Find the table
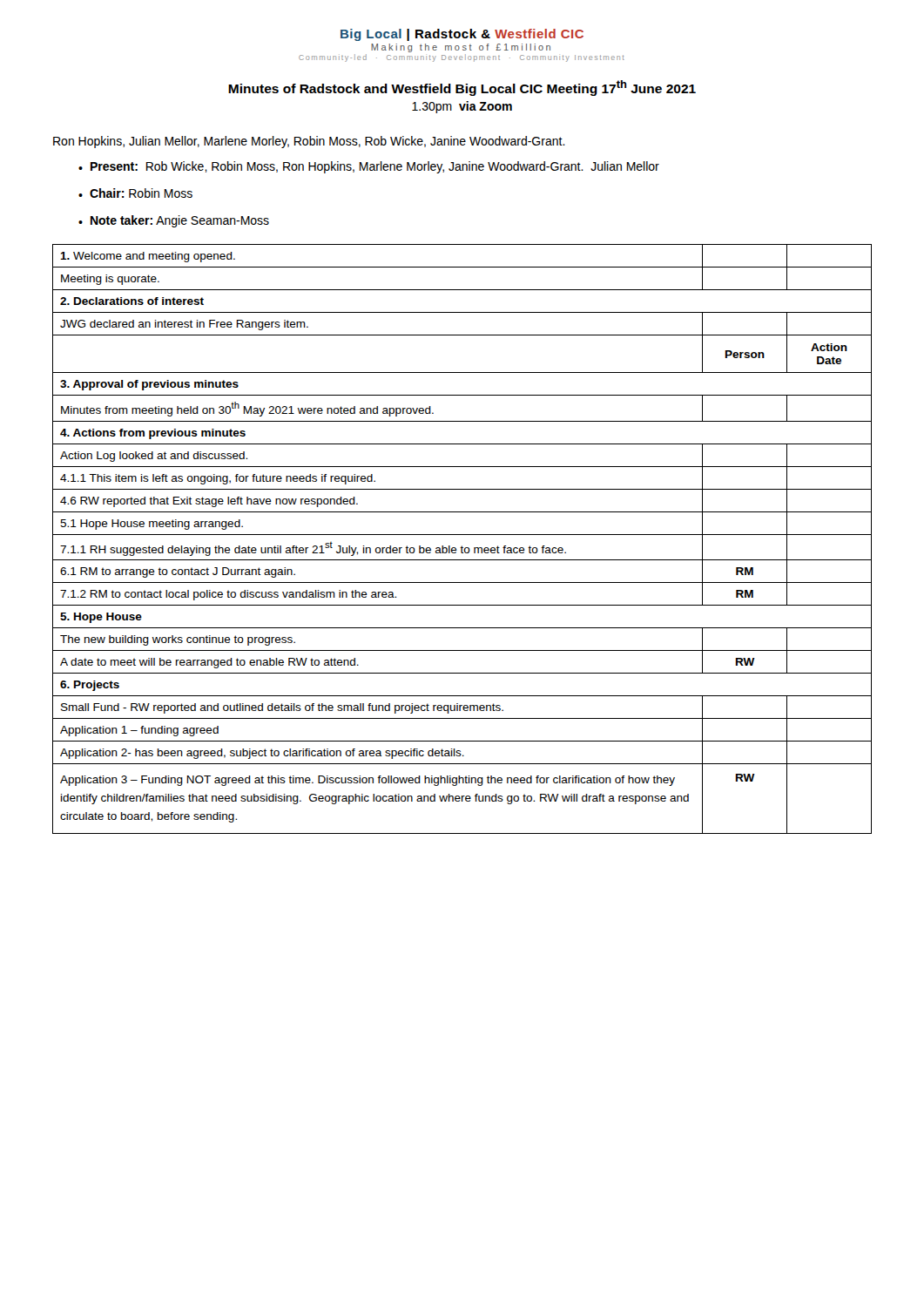 point(462,539)
